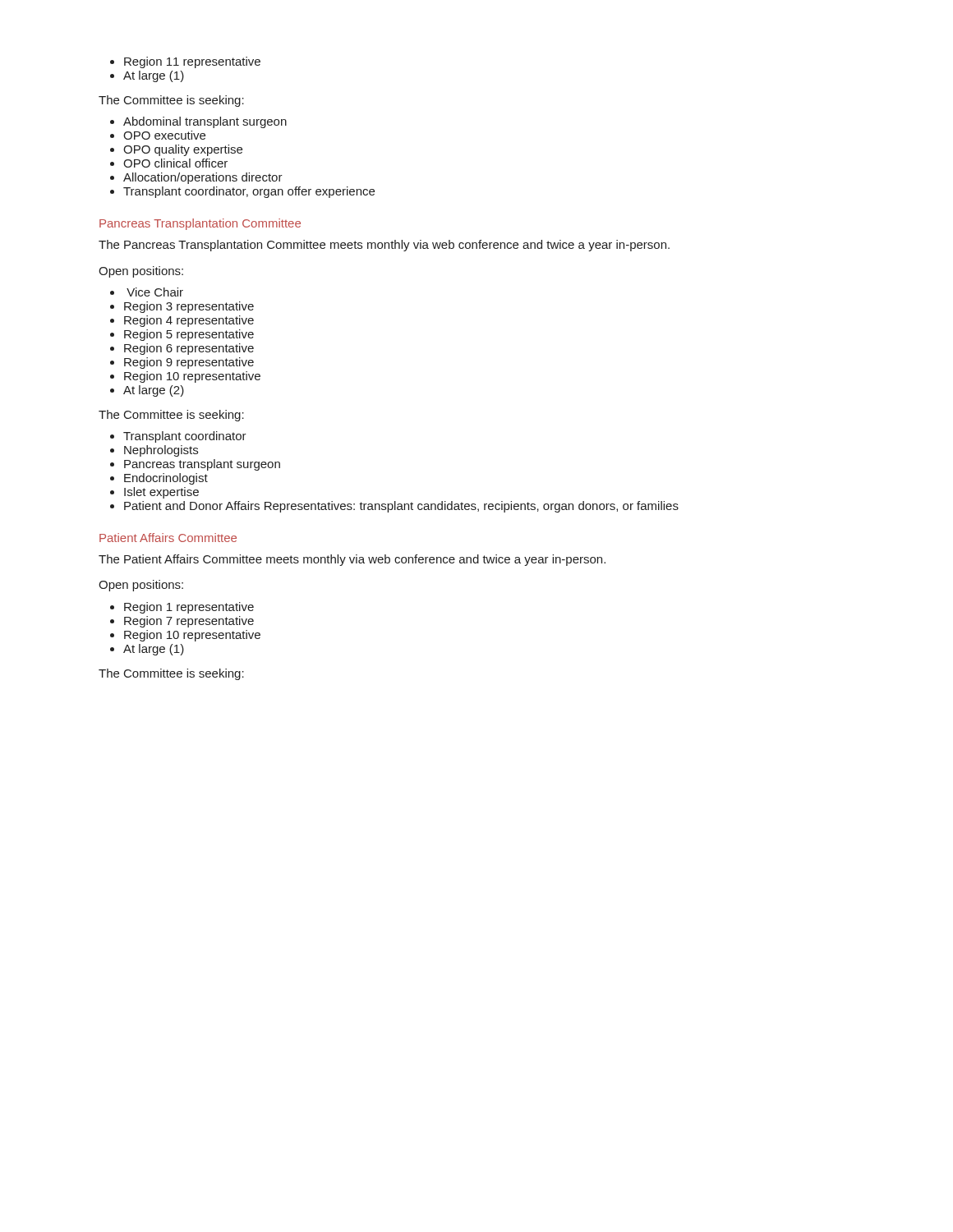The image size is (953, 1232).
Task: Click the passage that begins "The Pancreas Transplantation"
Action: (385, 245)
